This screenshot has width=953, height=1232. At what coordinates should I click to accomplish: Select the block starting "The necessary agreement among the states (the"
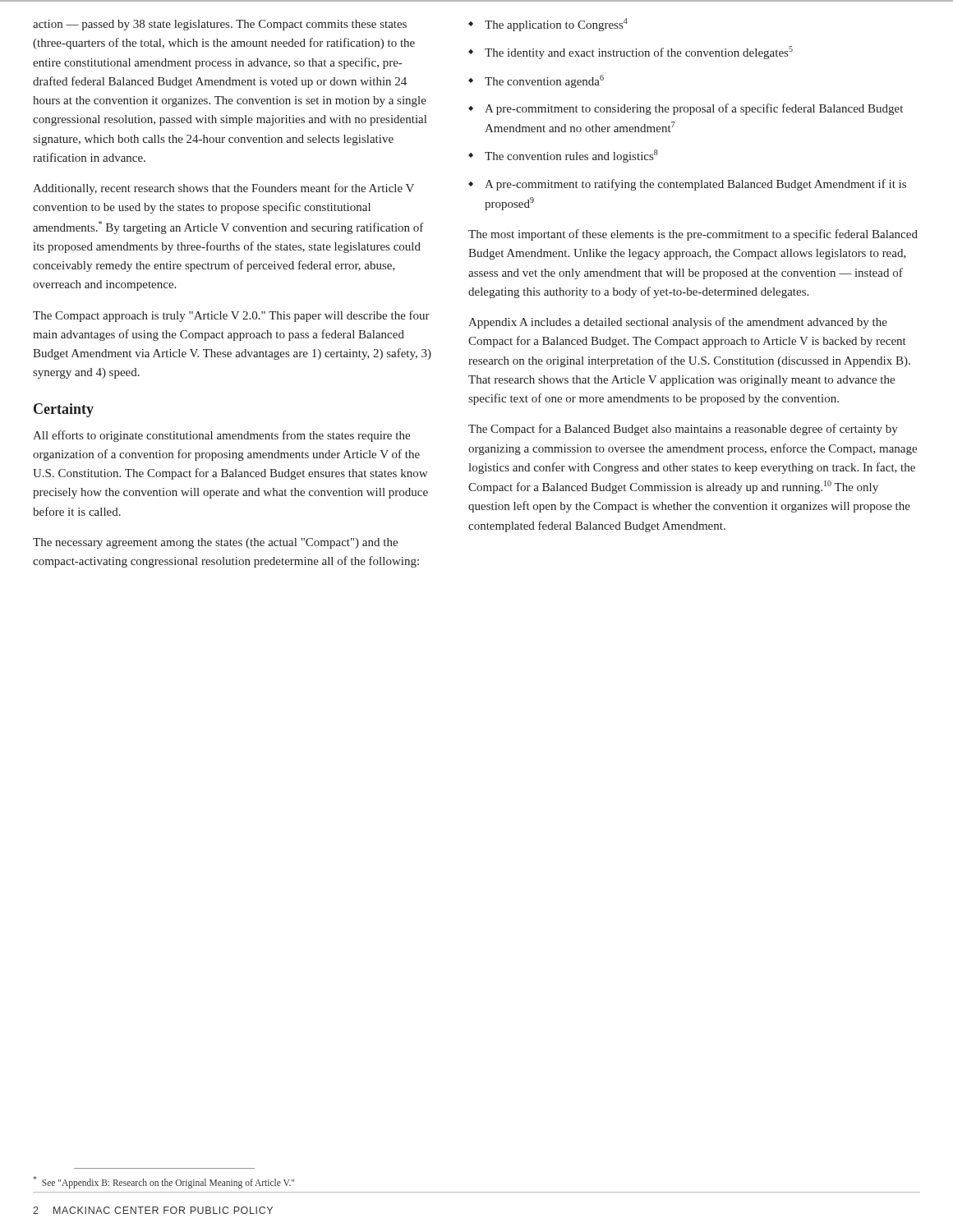coord(234,552)
